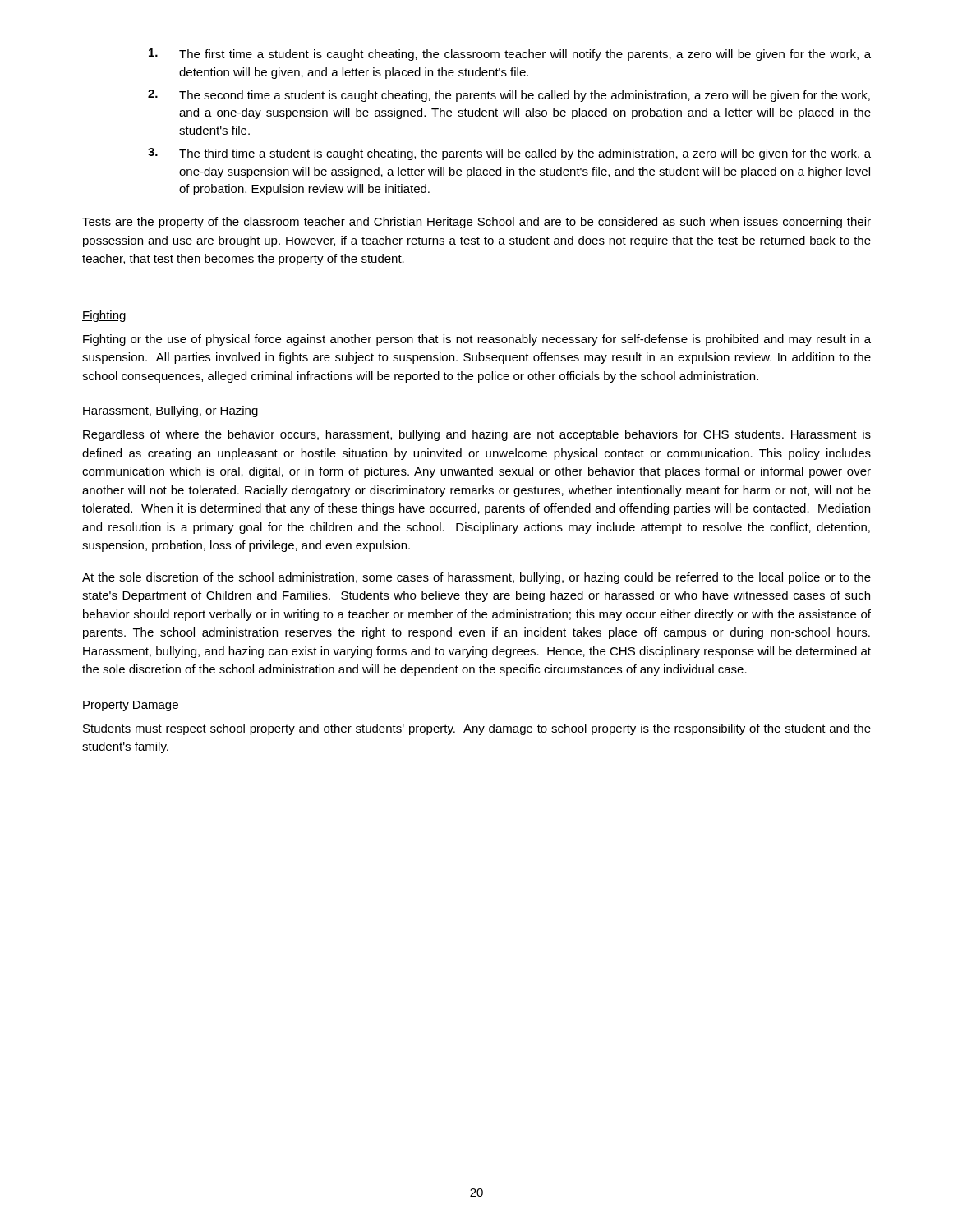The image size is (953, 1232).
Task: Click on the text block containing "Regardless of where the behavior occurs,"
Action: pos(476,490)
